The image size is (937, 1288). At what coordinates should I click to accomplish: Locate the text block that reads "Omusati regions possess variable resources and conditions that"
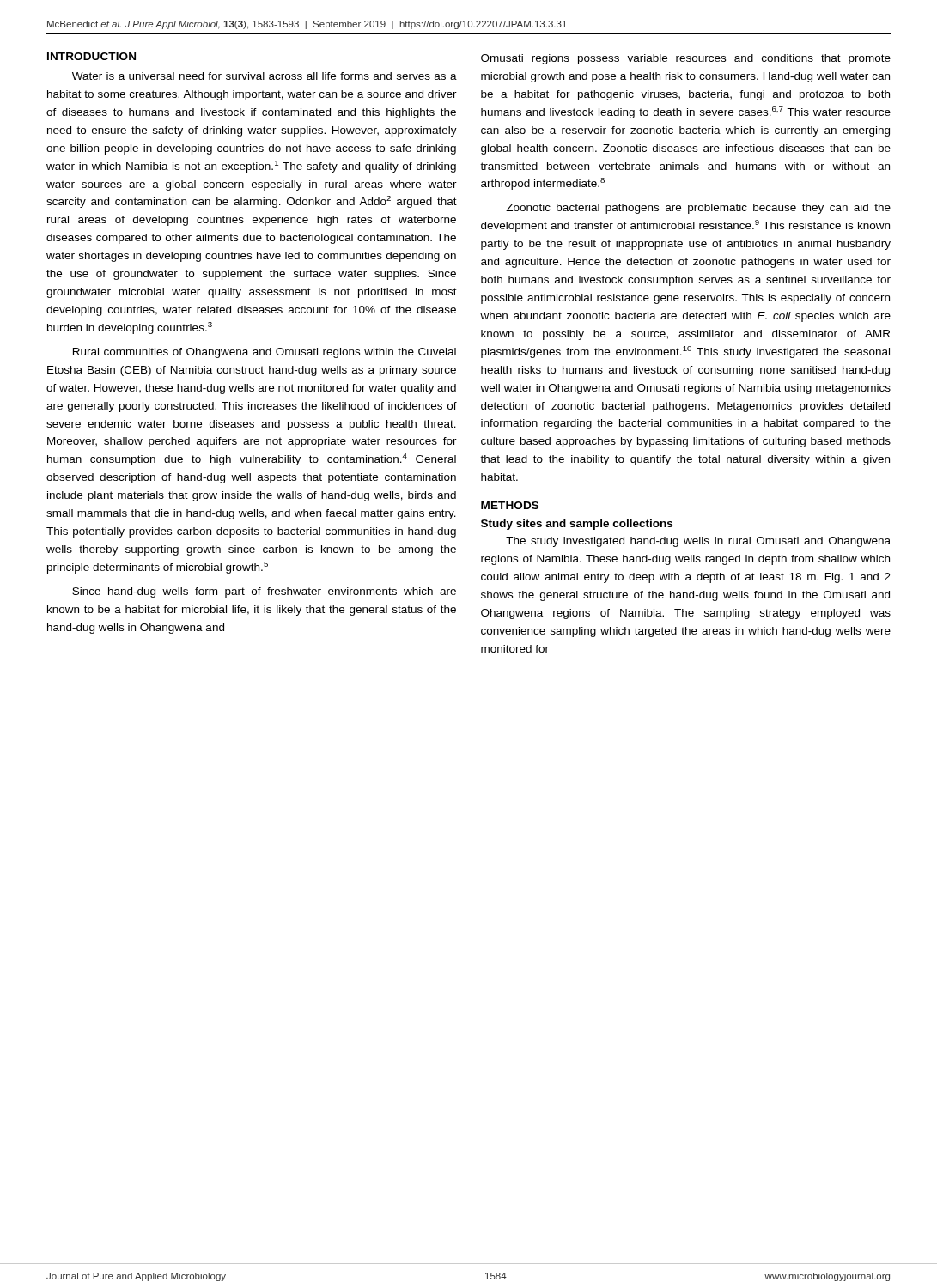click(686, 122)
